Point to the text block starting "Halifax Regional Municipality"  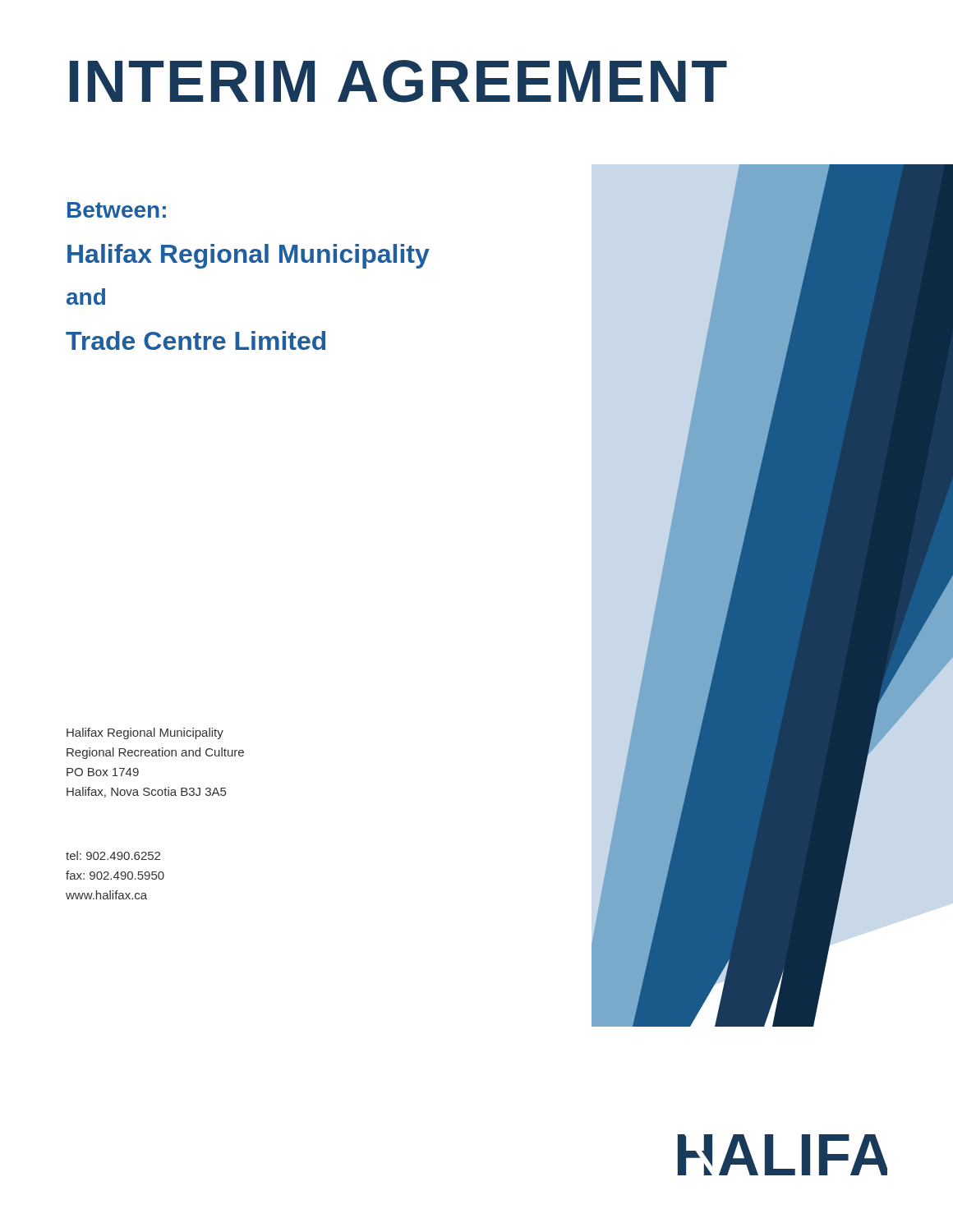click(222, 762)
